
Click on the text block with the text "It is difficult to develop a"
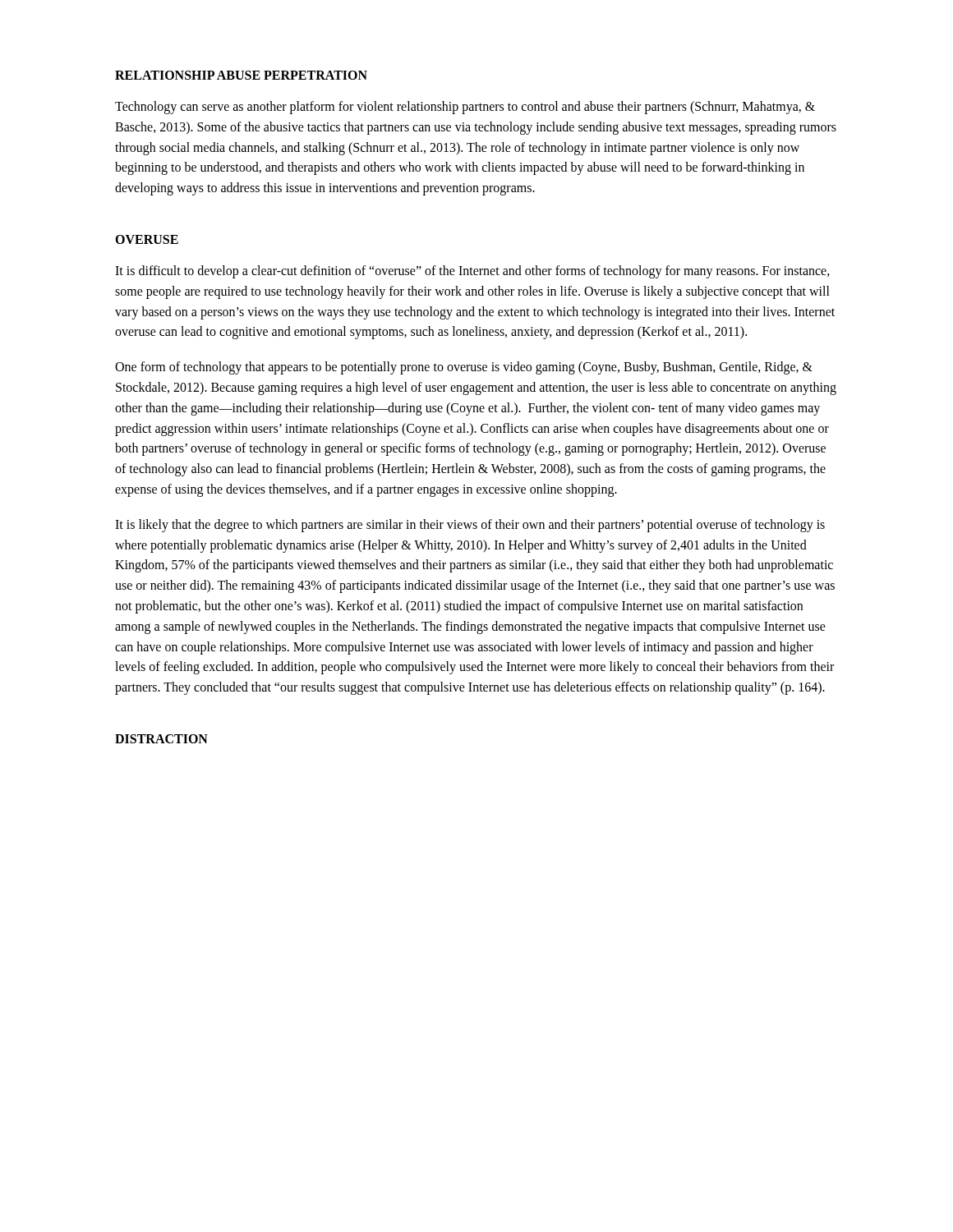tap(475, 301)
